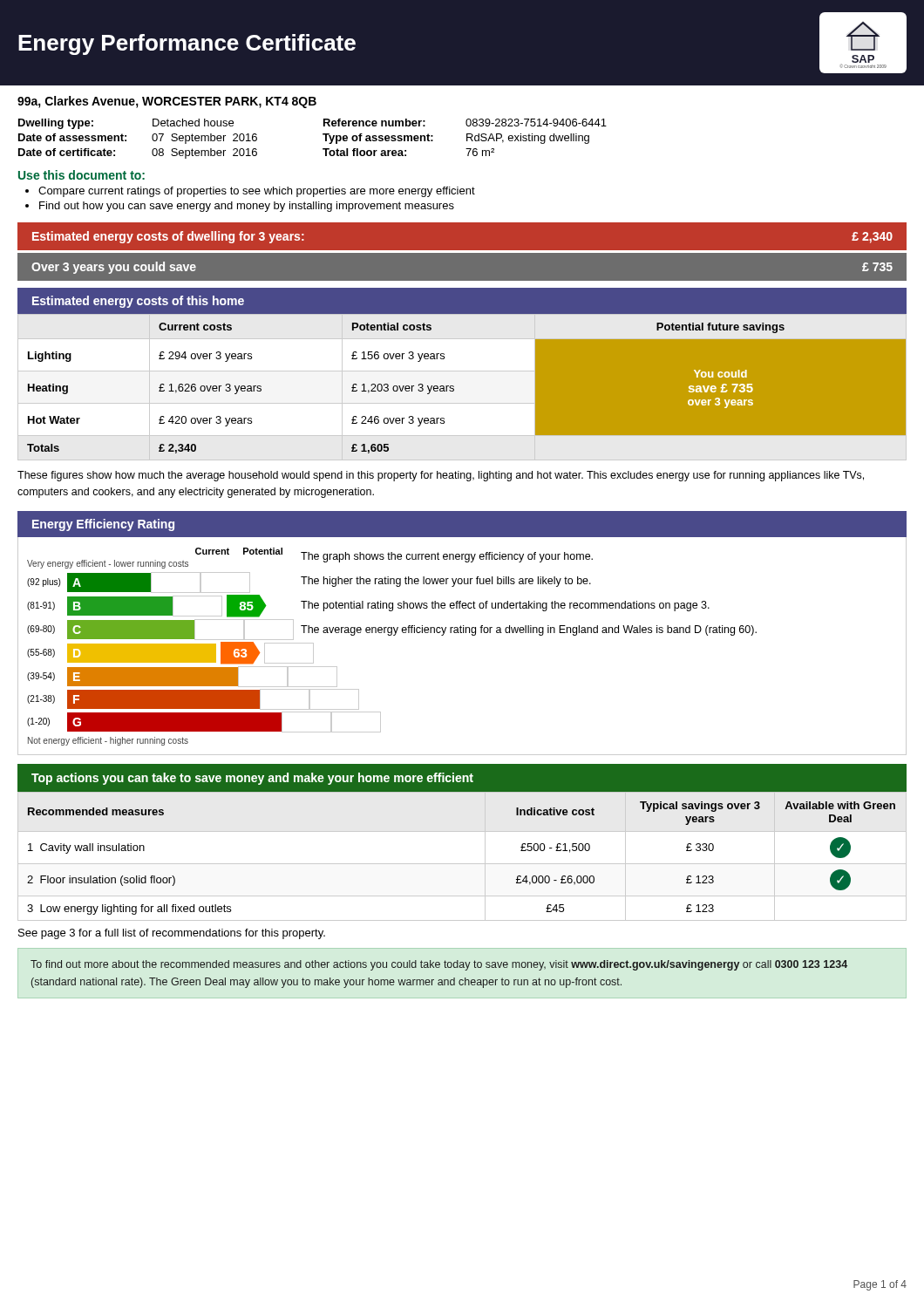This screenshot has height=1308, width=924.
Task: Find the table that mentions "Indicative cost"
Action: click(x=462, y=856)
